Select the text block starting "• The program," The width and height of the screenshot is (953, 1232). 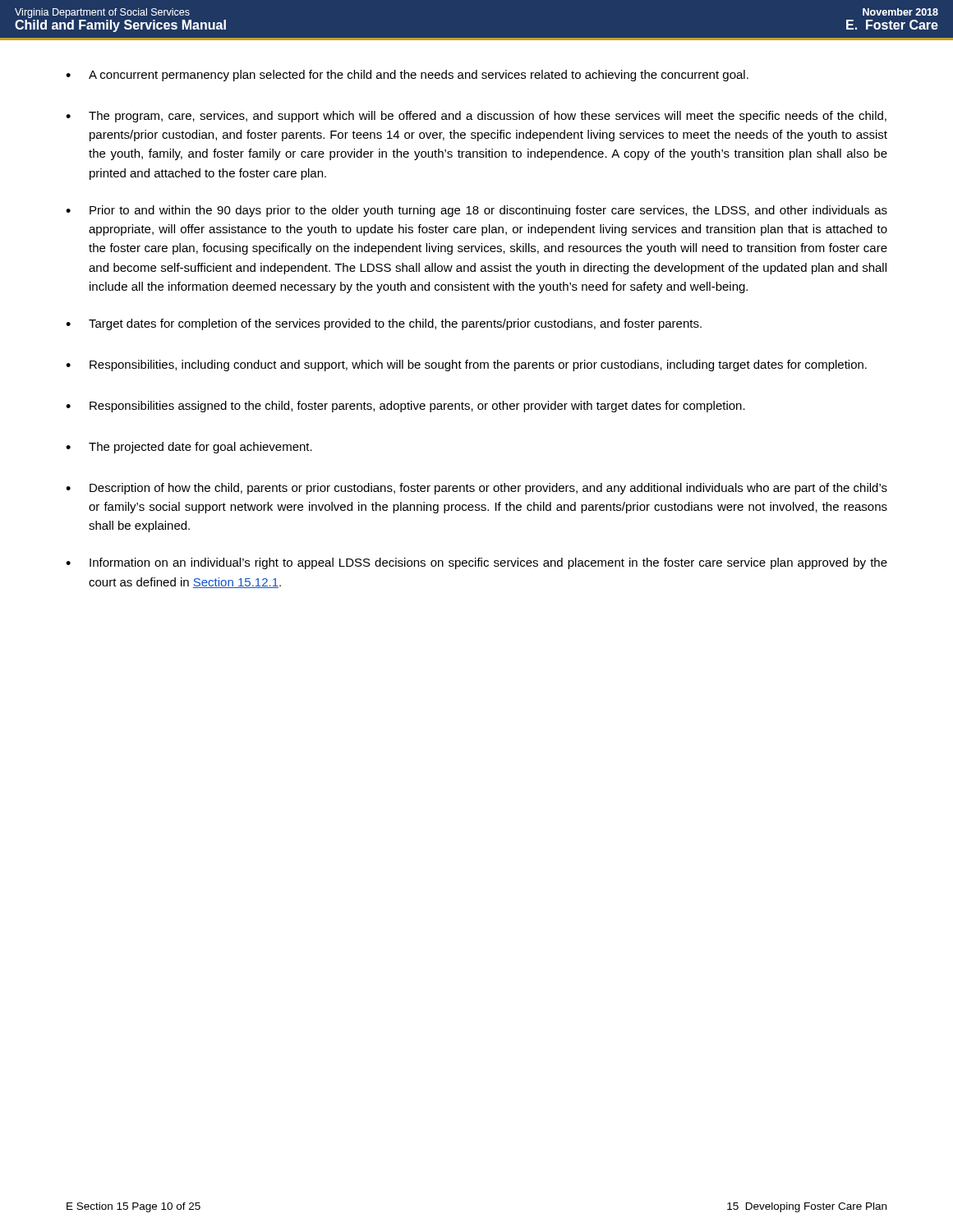pos(476,144)
